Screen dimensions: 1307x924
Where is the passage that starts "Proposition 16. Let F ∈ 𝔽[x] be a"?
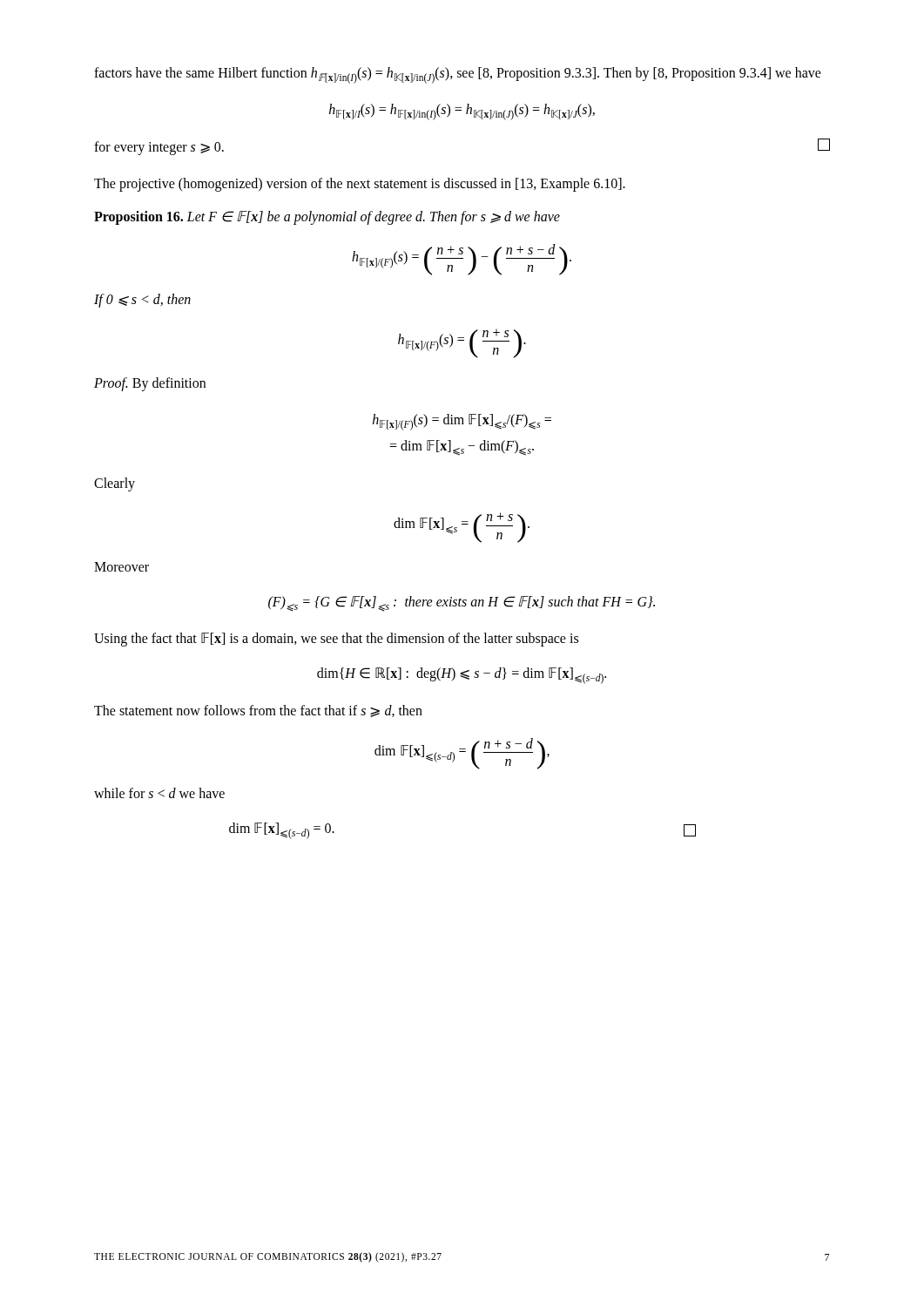tap(327, 216)
